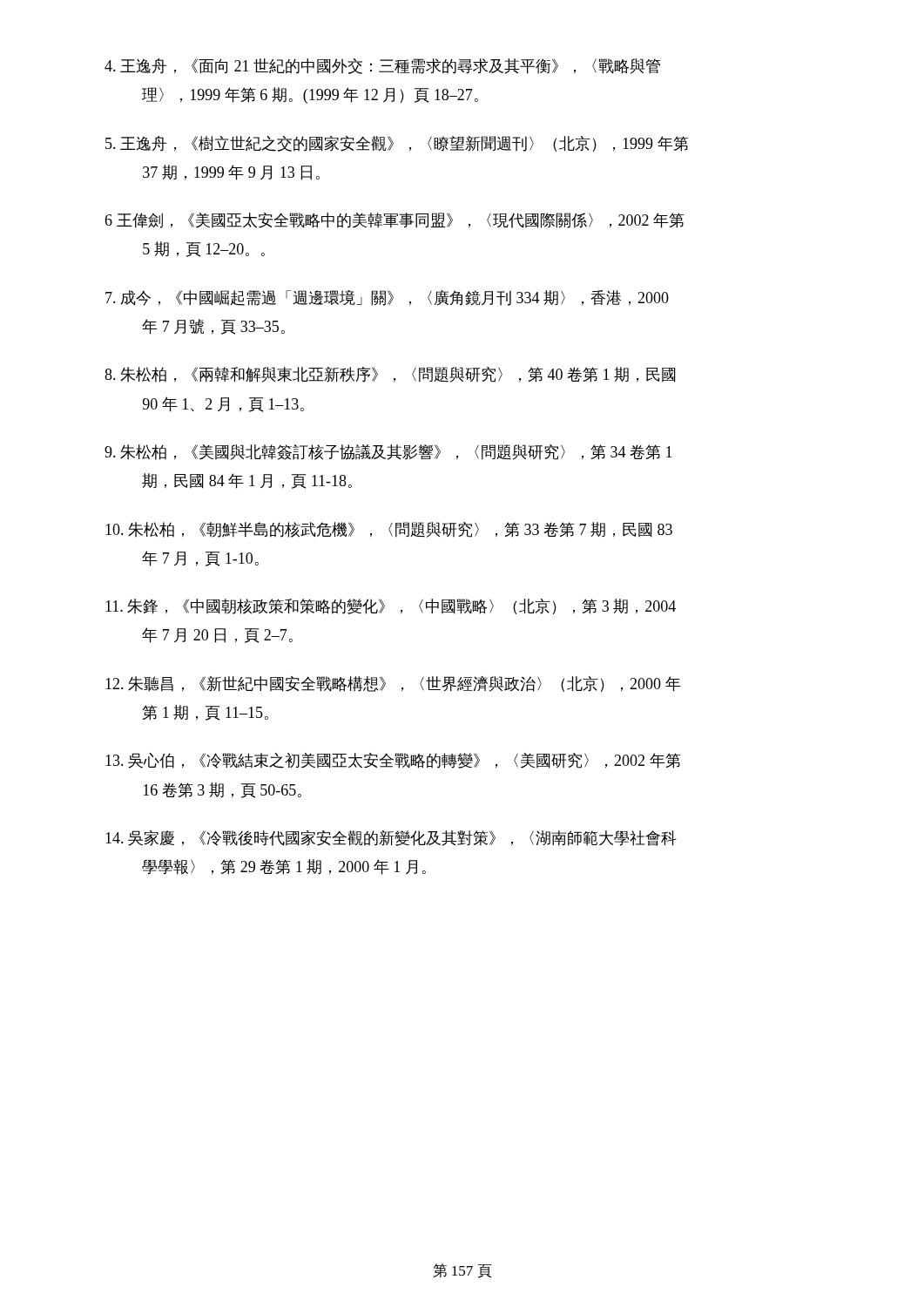Locate the list item containing "8. 朱松柏，《兩韓和解與東北亞新秩序》，〈問題與研究〉，第 40 卷第 1 期，民國"
The width and height of the screenshot is (924, 1307).
(471, 390)
